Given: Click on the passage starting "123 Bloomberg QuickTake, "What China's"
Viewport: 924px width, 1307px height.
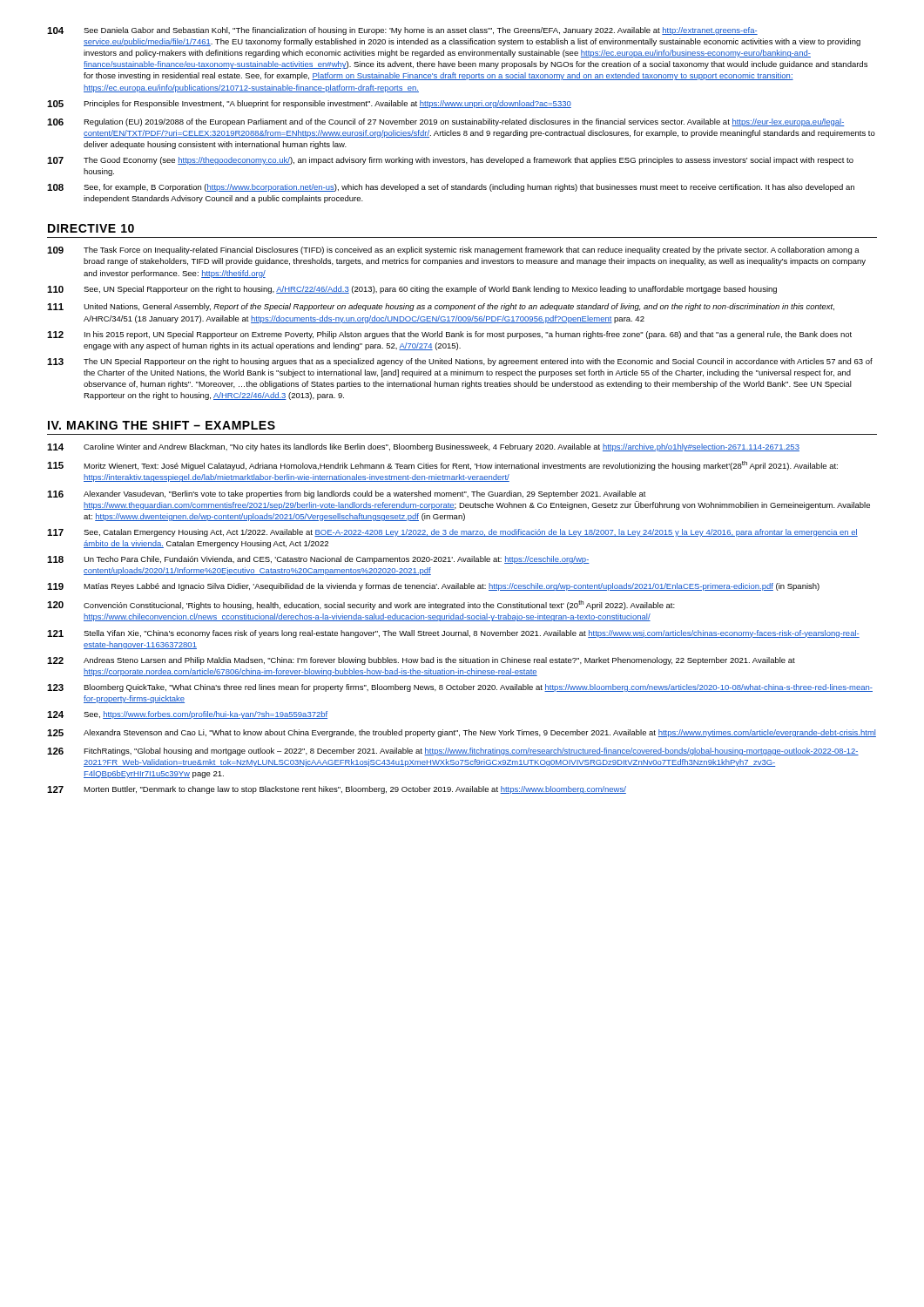Looking at the screenshot, I should [x=462, y=693].
